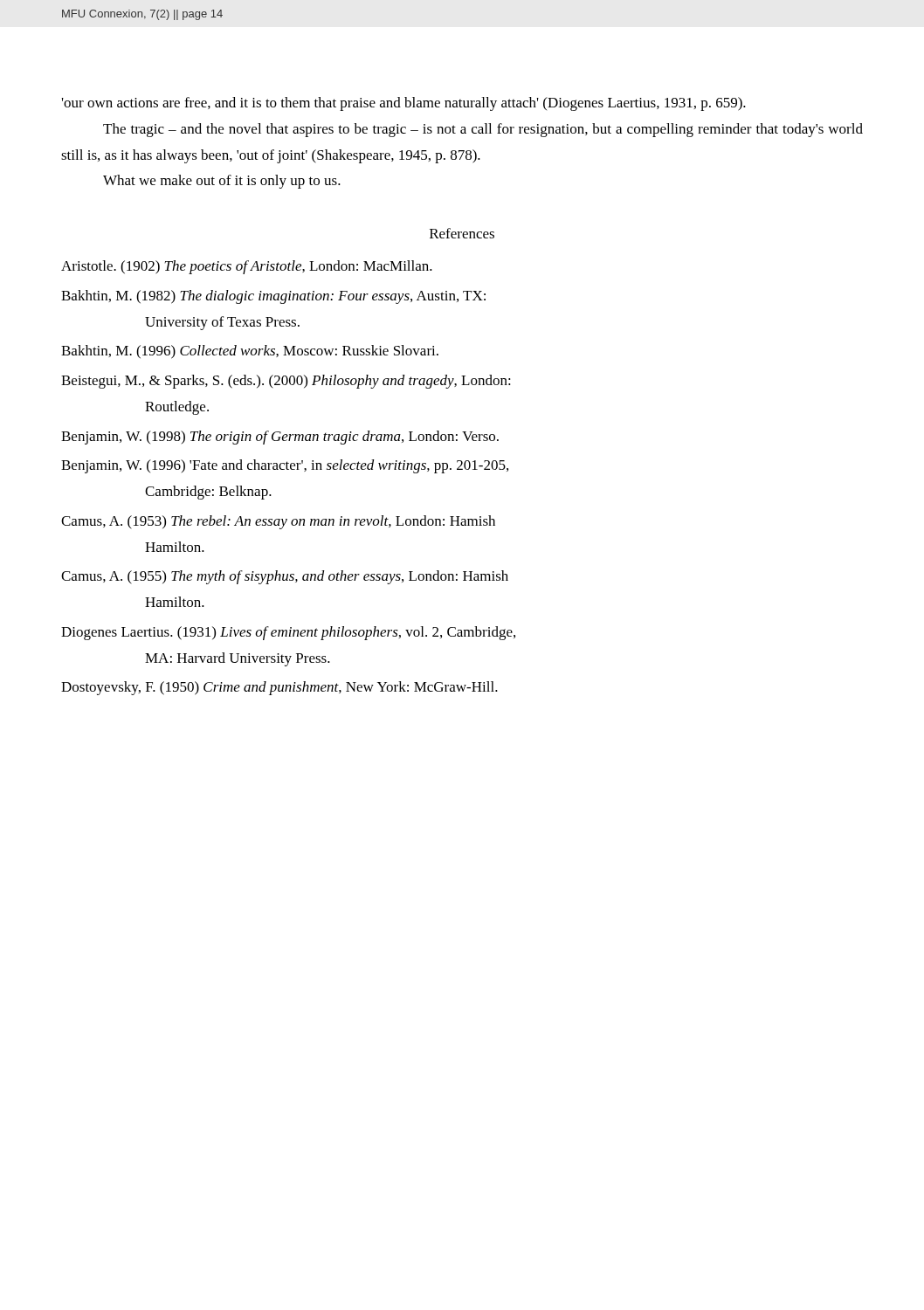The width and height of the screenshot is (924, 1310).
Task: Locate the text block with the text "'our own actions are"
Action: [x=404, y=103]
